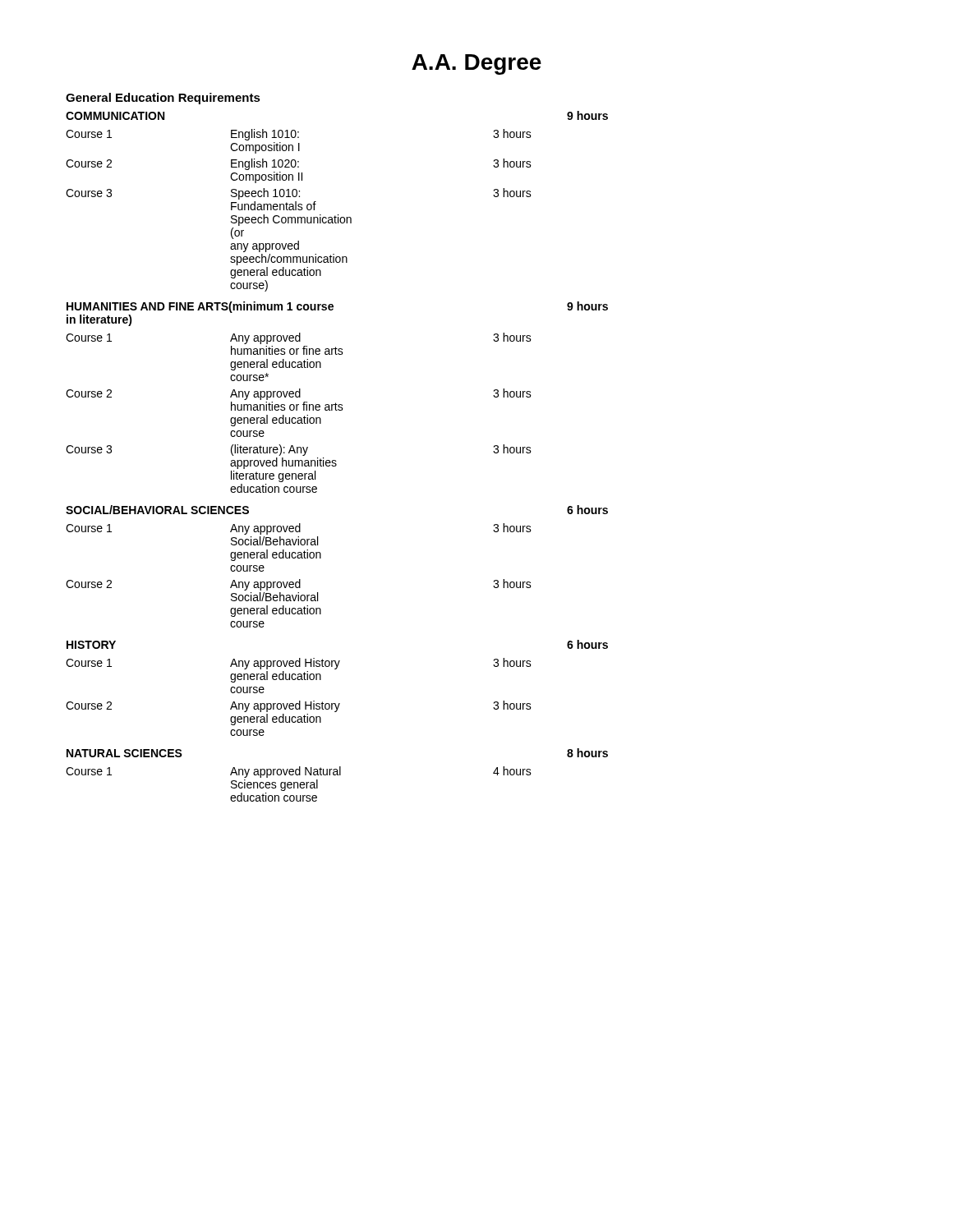The width and height of the screenshot is (953, 1232).
Task: Locate the text containing "8 hours"
Action: point(588,753)
